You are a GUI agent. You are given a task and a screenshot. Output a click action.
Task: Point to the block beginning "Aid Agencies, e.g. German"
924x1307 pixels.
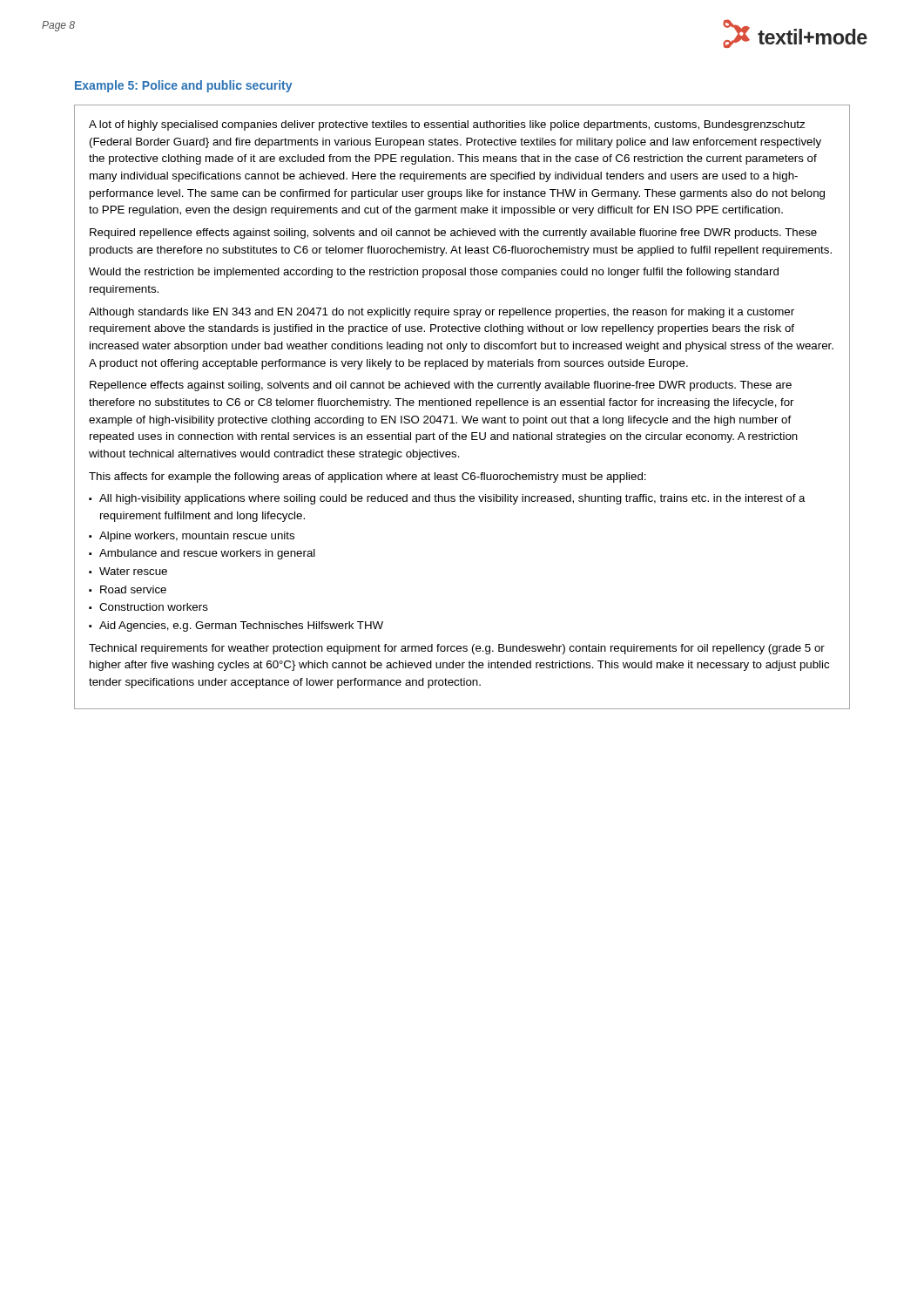(241, 625)
